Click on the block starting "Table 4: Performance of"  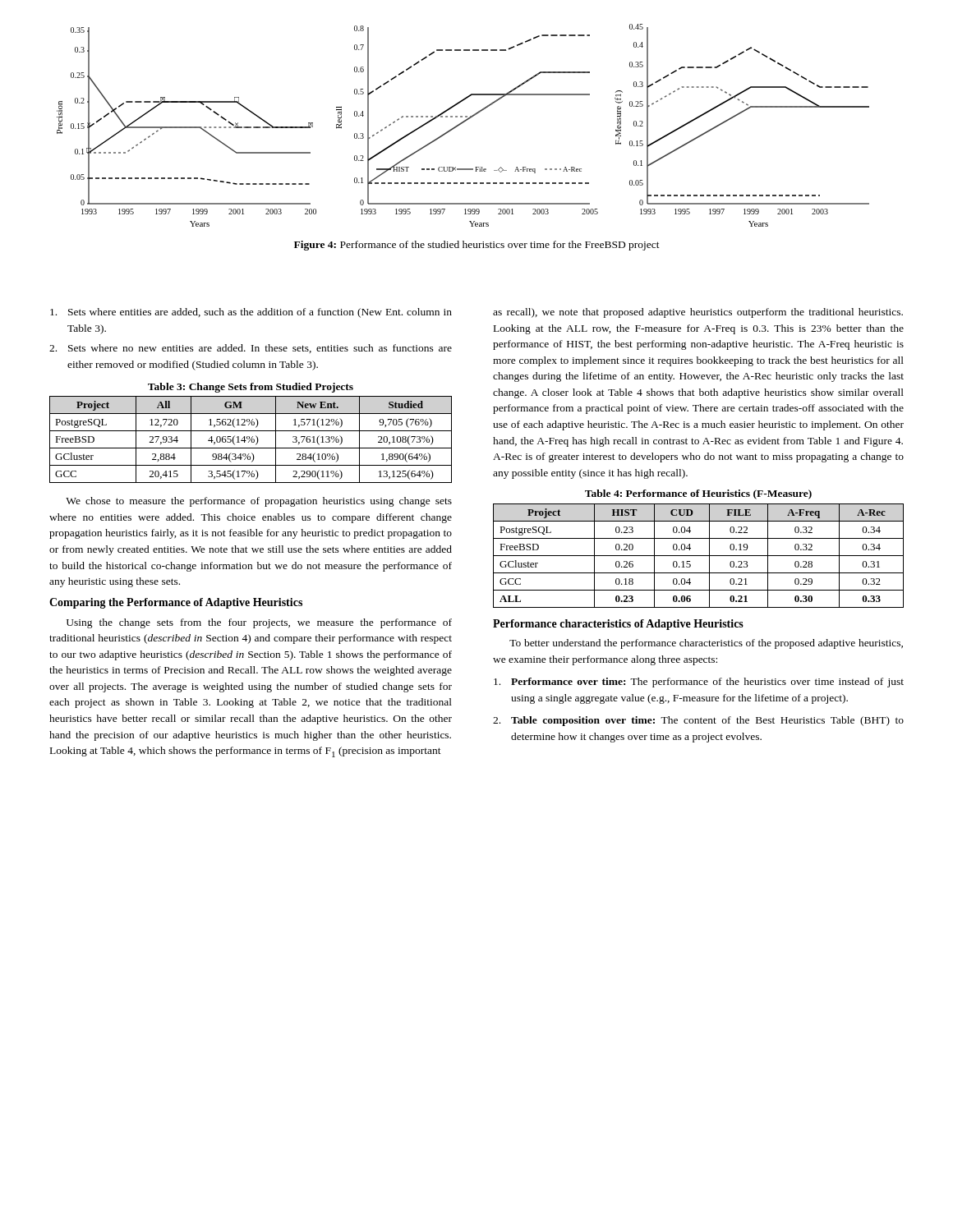point(698,493)
